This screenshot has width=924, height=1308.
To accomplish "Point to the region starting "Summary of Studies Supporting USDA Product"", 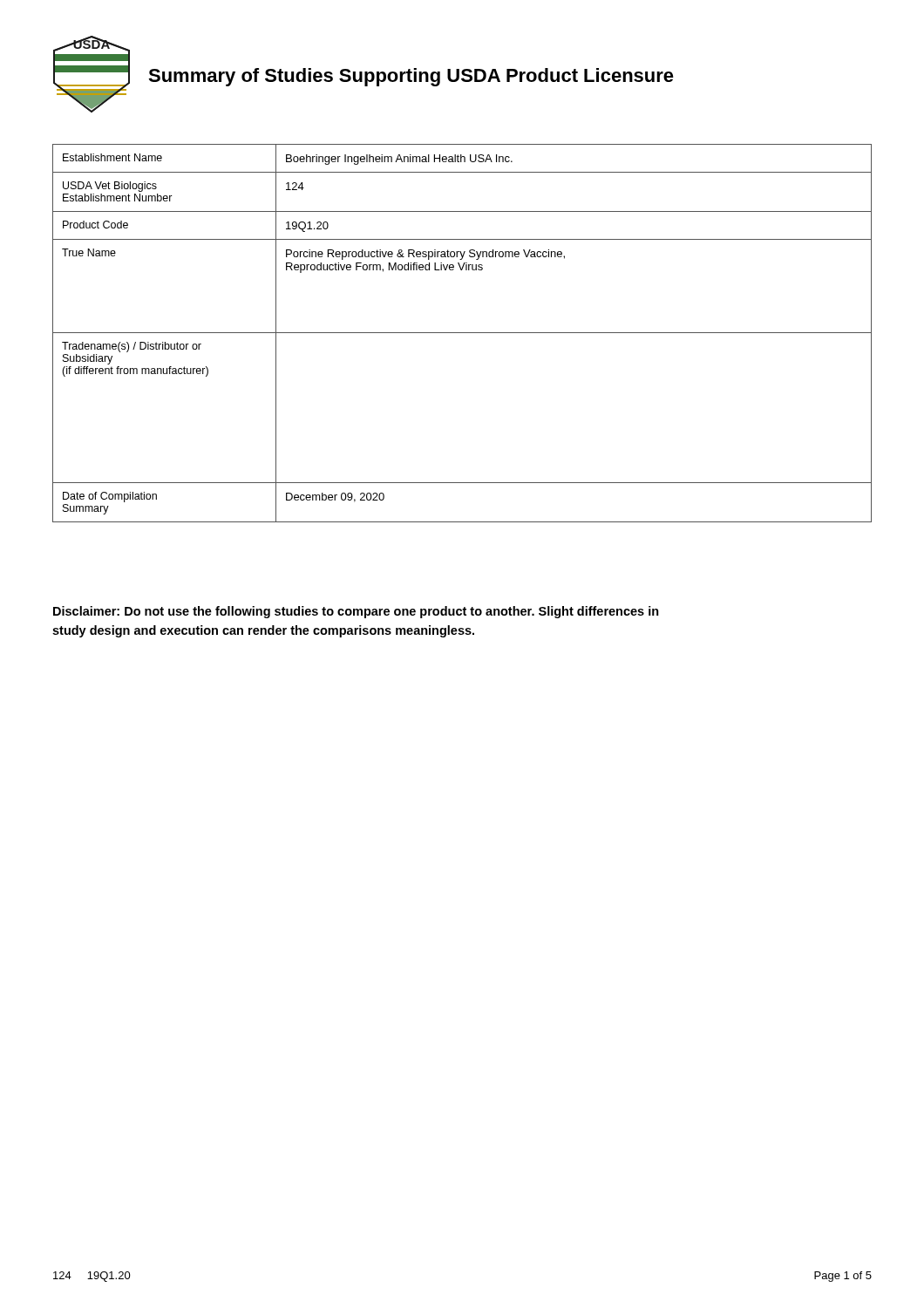I will [x=411, y=75].
